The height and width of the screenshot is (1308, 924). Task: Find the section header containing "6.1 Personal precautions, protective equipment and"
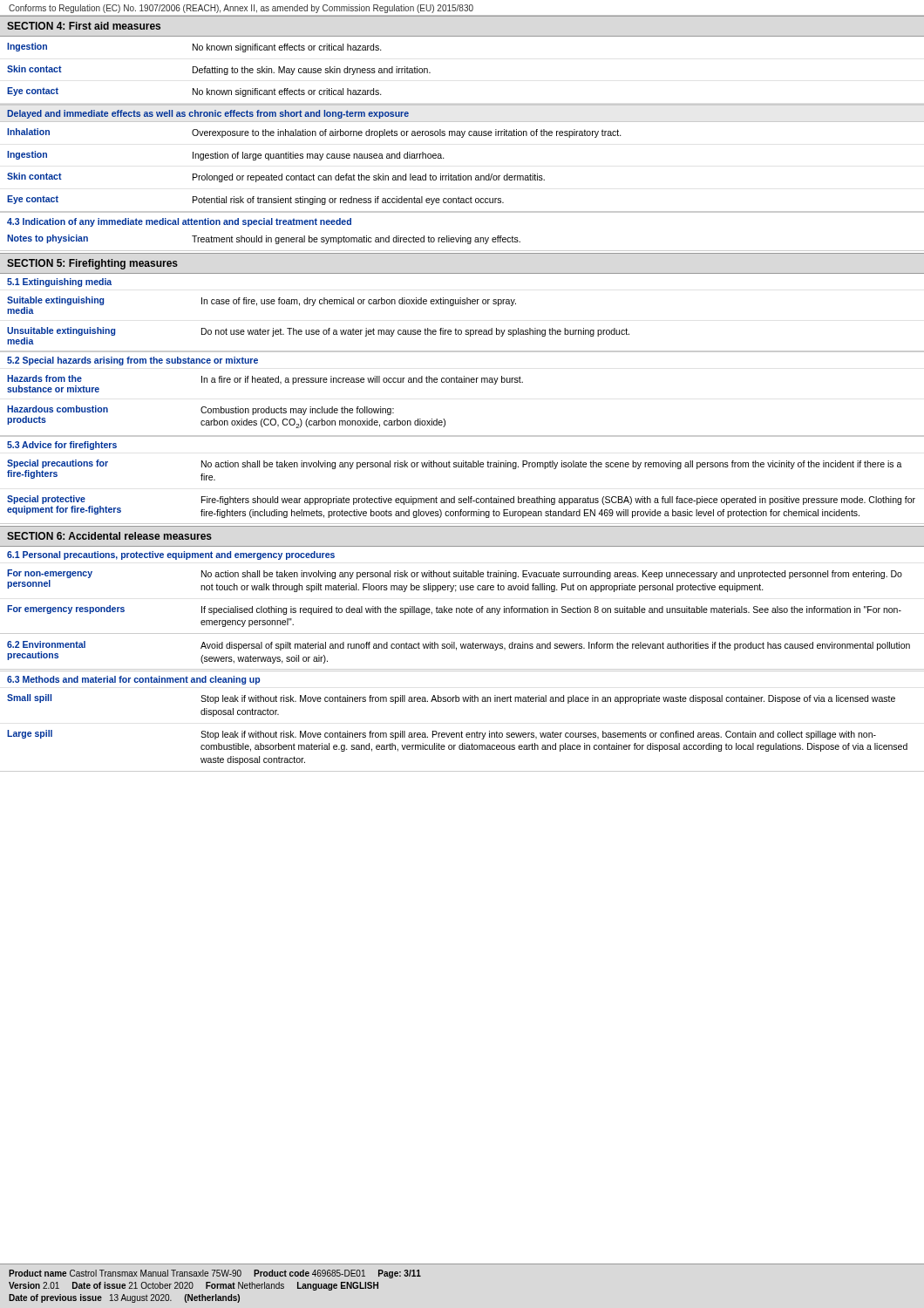click(x=171, y=555)
